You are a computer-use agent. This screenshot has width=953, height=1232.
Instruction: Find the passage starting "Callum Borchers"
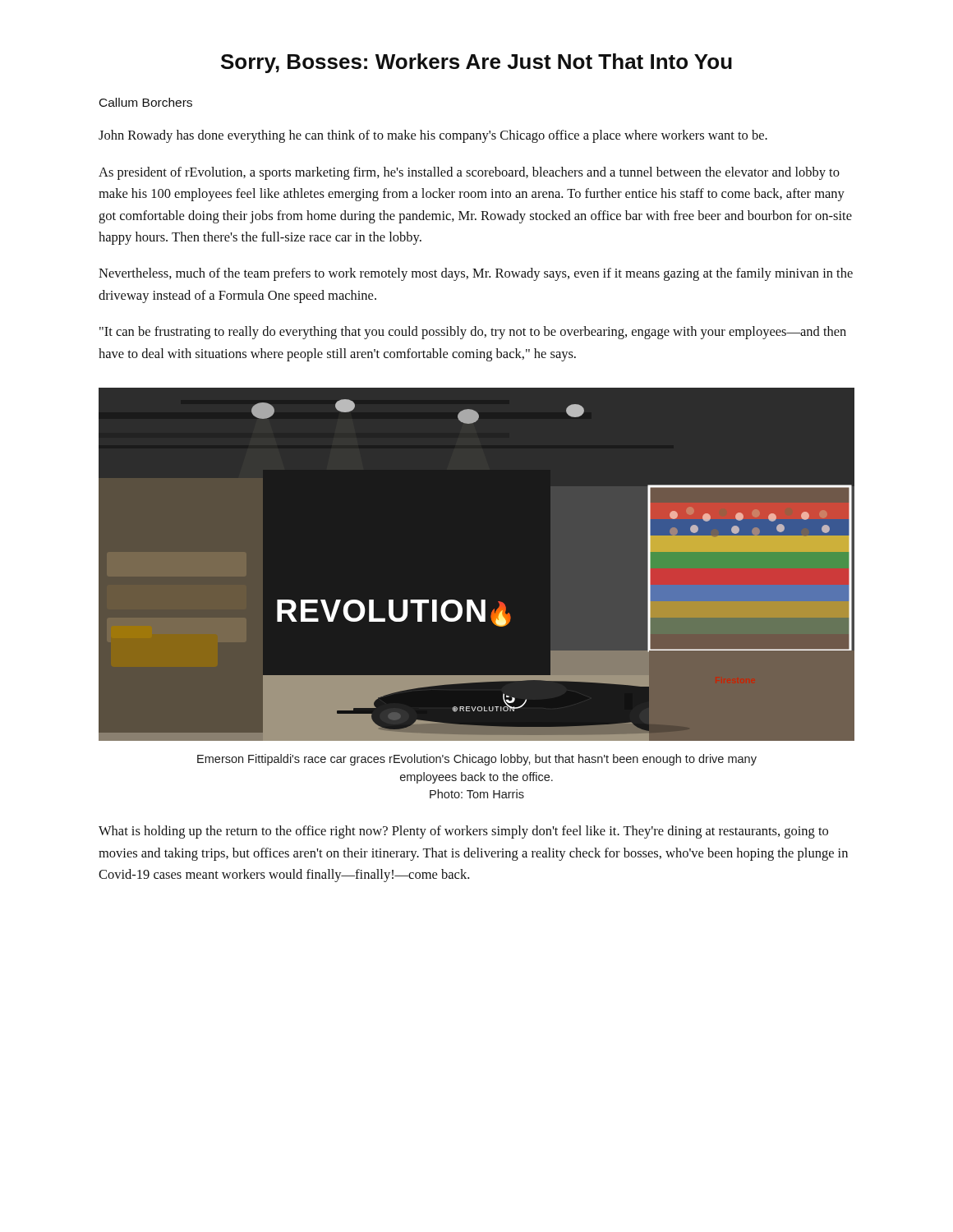(146, 102)
